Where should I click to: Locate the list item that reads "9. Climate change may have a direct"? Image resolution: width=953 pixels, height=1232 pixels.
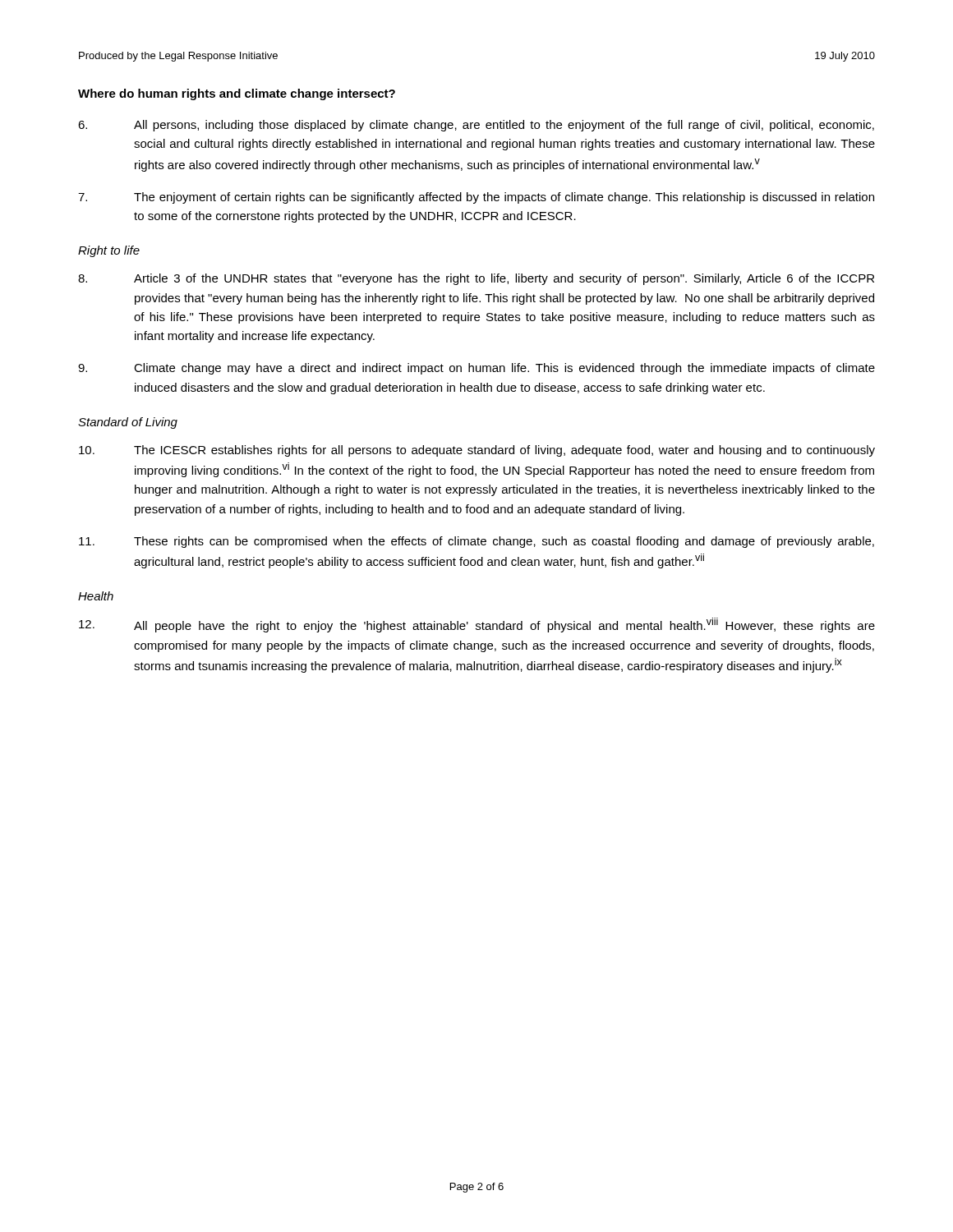pos(476,377)
